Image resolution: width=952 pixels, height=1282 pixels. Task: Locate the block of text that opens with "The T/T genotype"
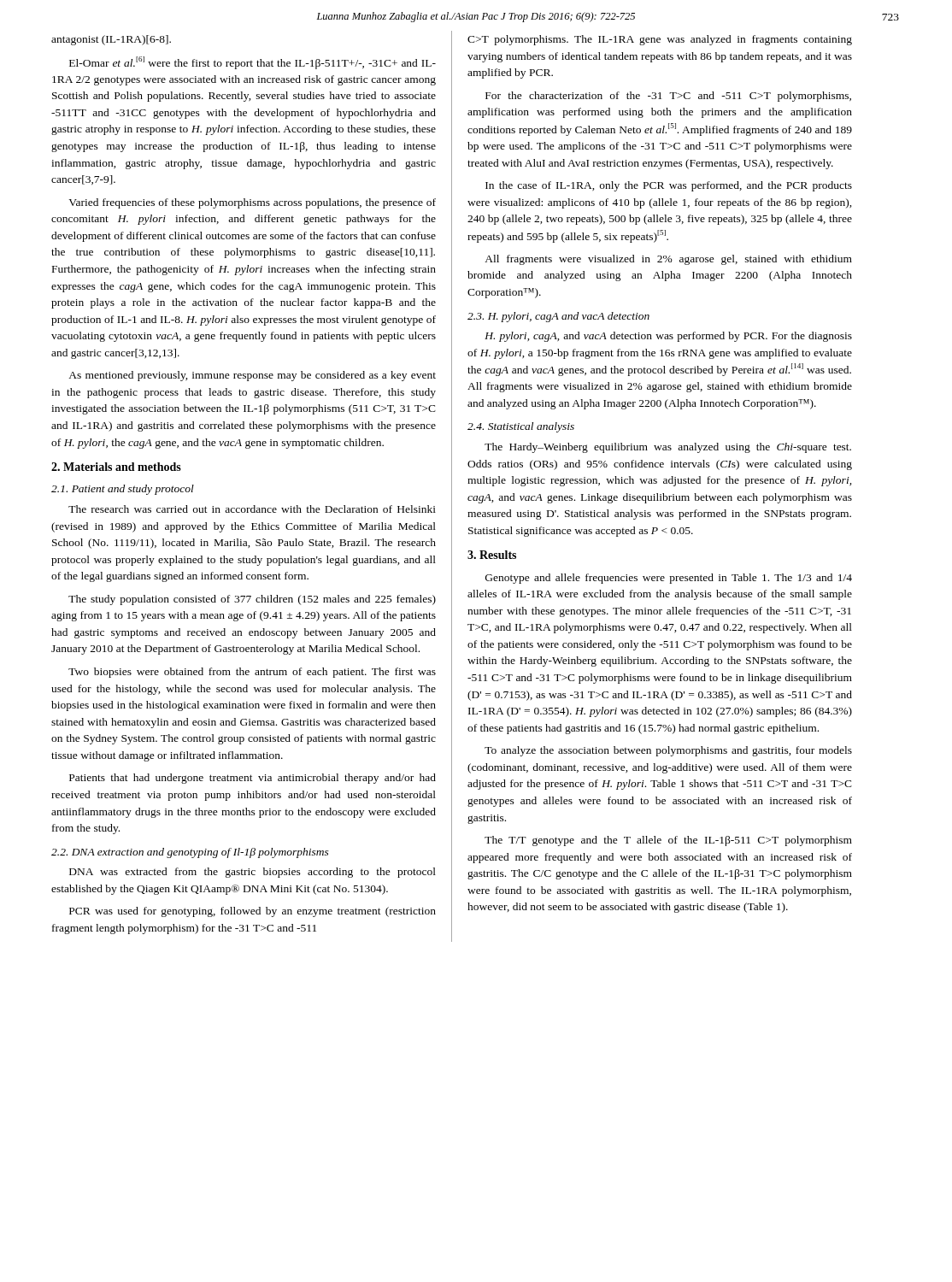coord(660,873)
